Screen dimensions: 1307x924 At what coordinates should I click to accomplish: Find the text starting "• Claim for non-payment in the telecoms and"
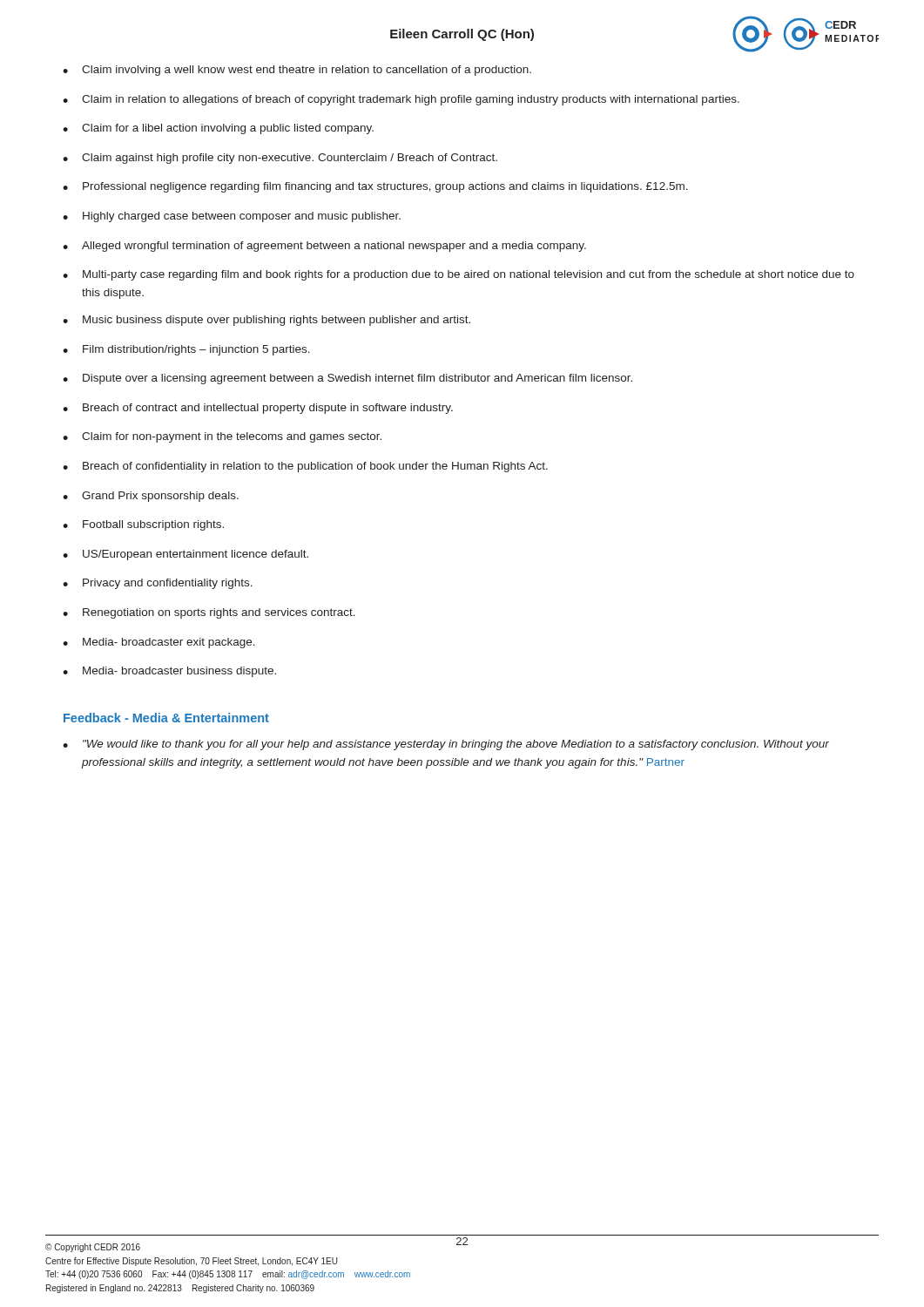pyautogui.click(x=222, y=437)
